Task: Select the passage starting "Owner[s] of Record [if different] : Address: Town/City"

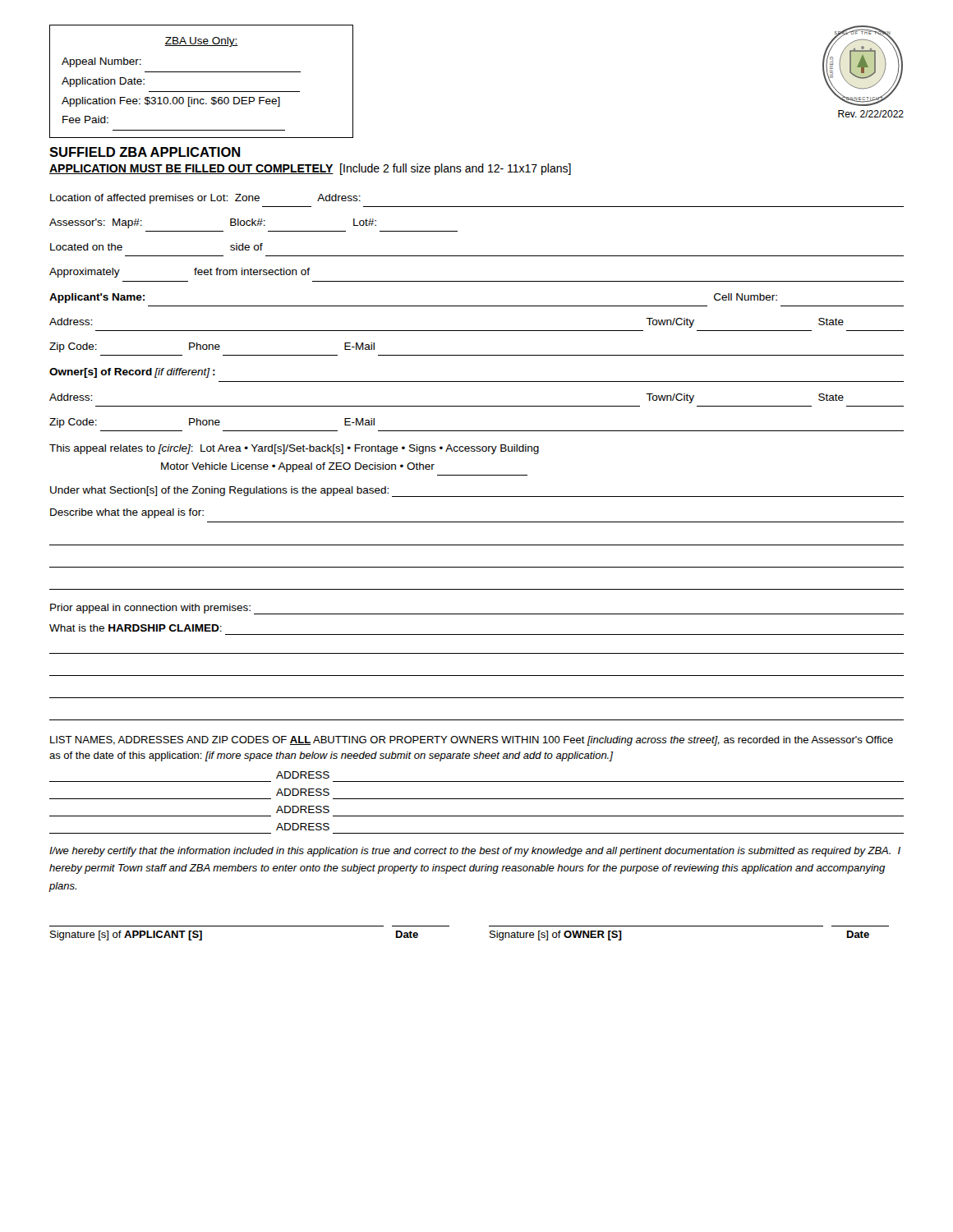Action: tap(476, 398)
